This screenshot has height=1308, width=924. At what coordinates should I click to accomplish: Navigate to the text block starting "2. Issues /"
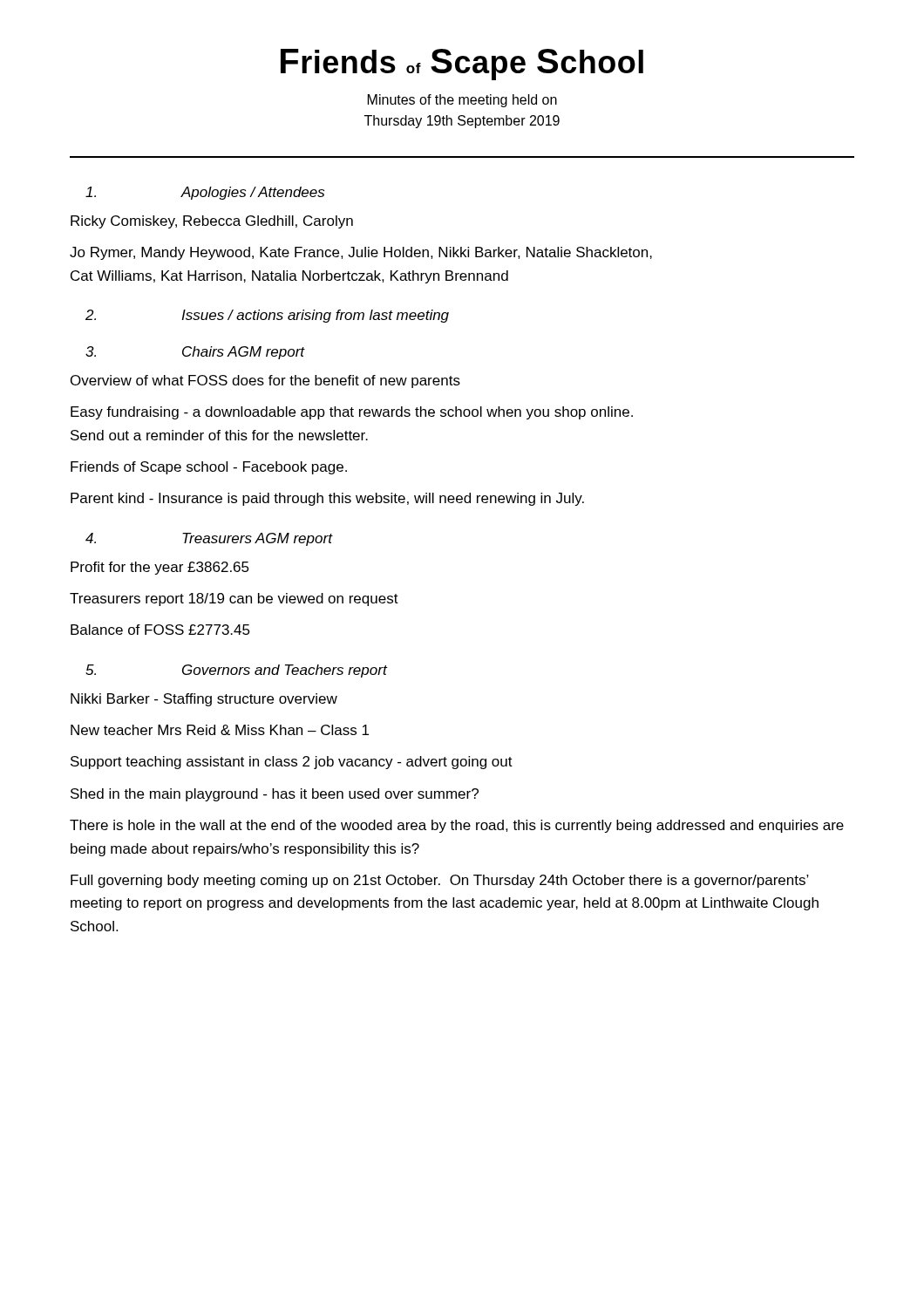tap(259, 316)
